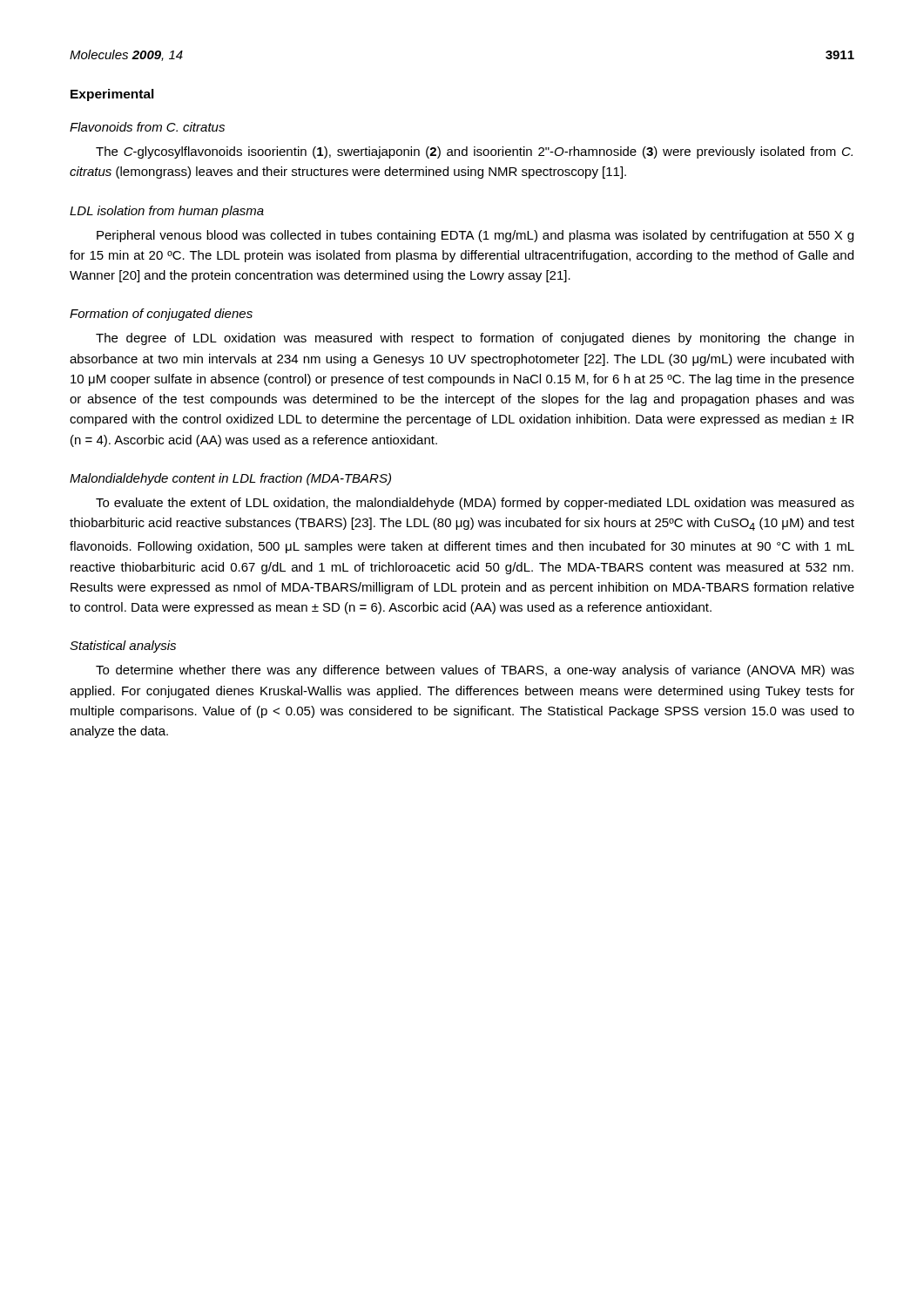The image size is (924, 1307).
Task: Click the passage that begins "The C-glycosylflavonoids isoorientin (1), swertiajaponin (2)"
Action: tap(462, 161)
